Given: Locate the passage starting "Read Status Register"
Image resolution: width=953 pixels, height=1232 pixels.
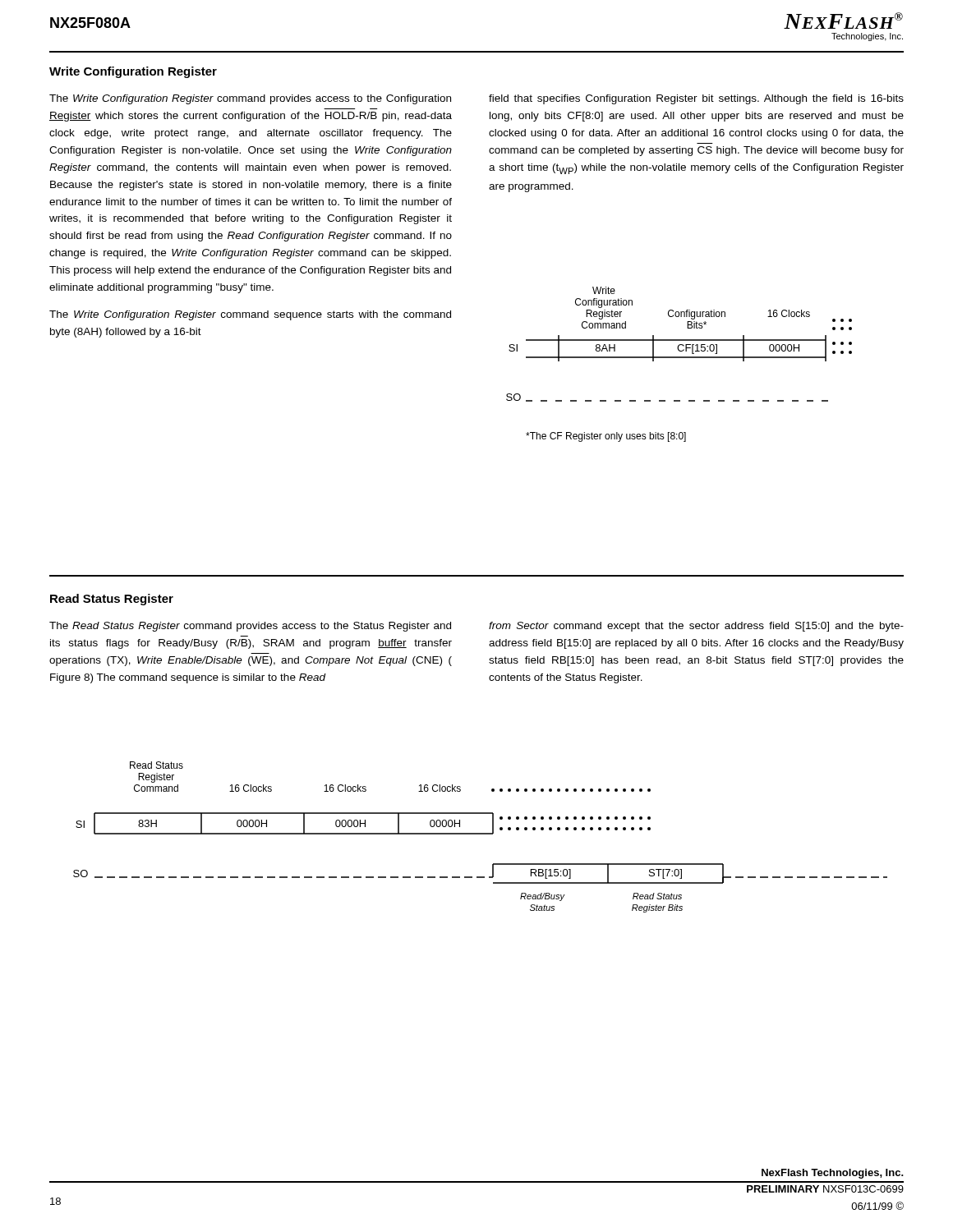Looking at the screenshot, I should click(x=111, y=598).
